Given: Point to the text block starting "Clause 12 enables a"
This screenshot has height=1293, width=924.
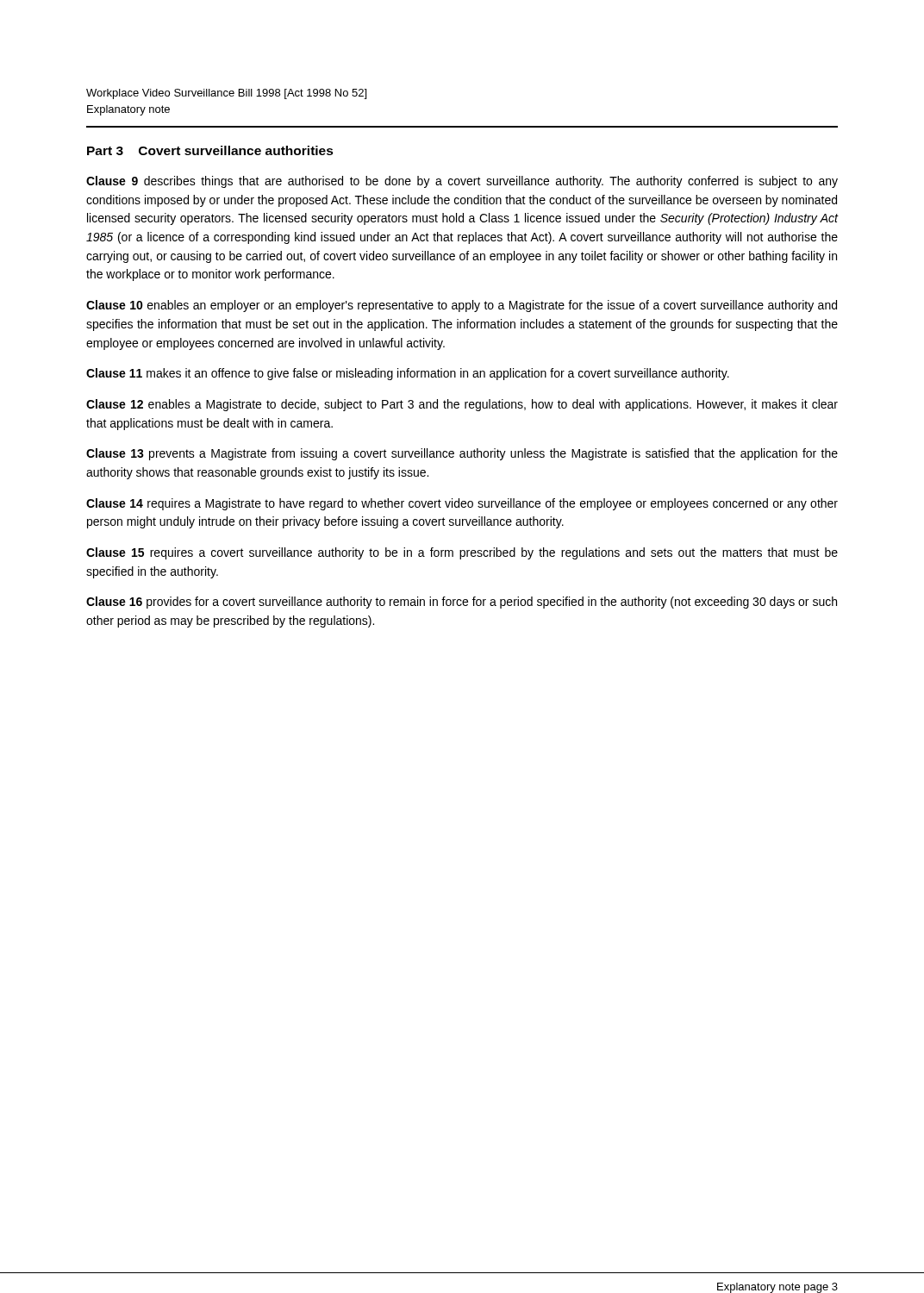Looking at the screenshot, I should 462,414.
